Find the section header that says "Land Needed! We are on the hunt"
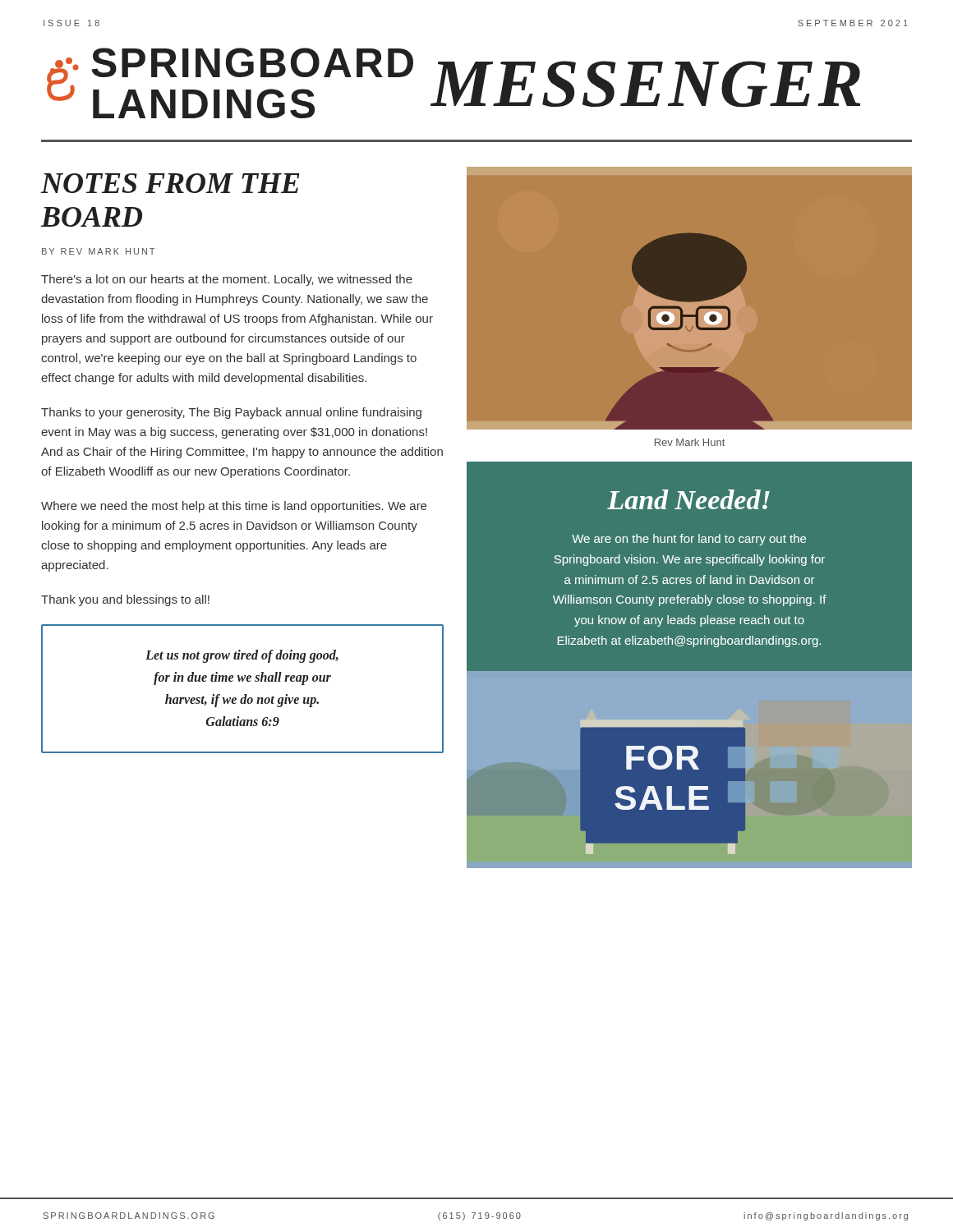The height and width of the screenshot is (1232, 953). pos(689,568)
